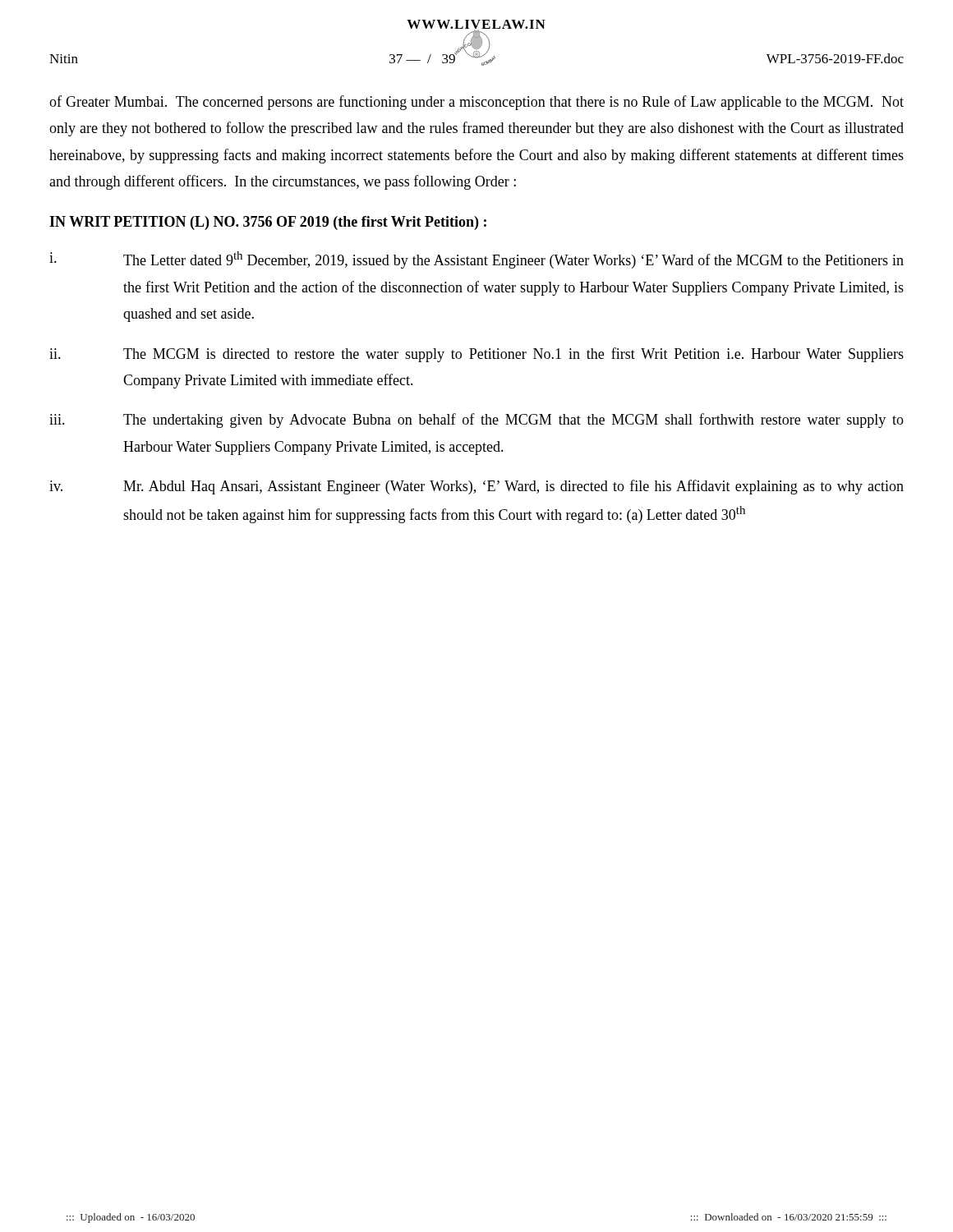
Task: Find the list item with the text "i. The Letter dated 9th December, 2019, issued"
Action: tap(476, 286)
